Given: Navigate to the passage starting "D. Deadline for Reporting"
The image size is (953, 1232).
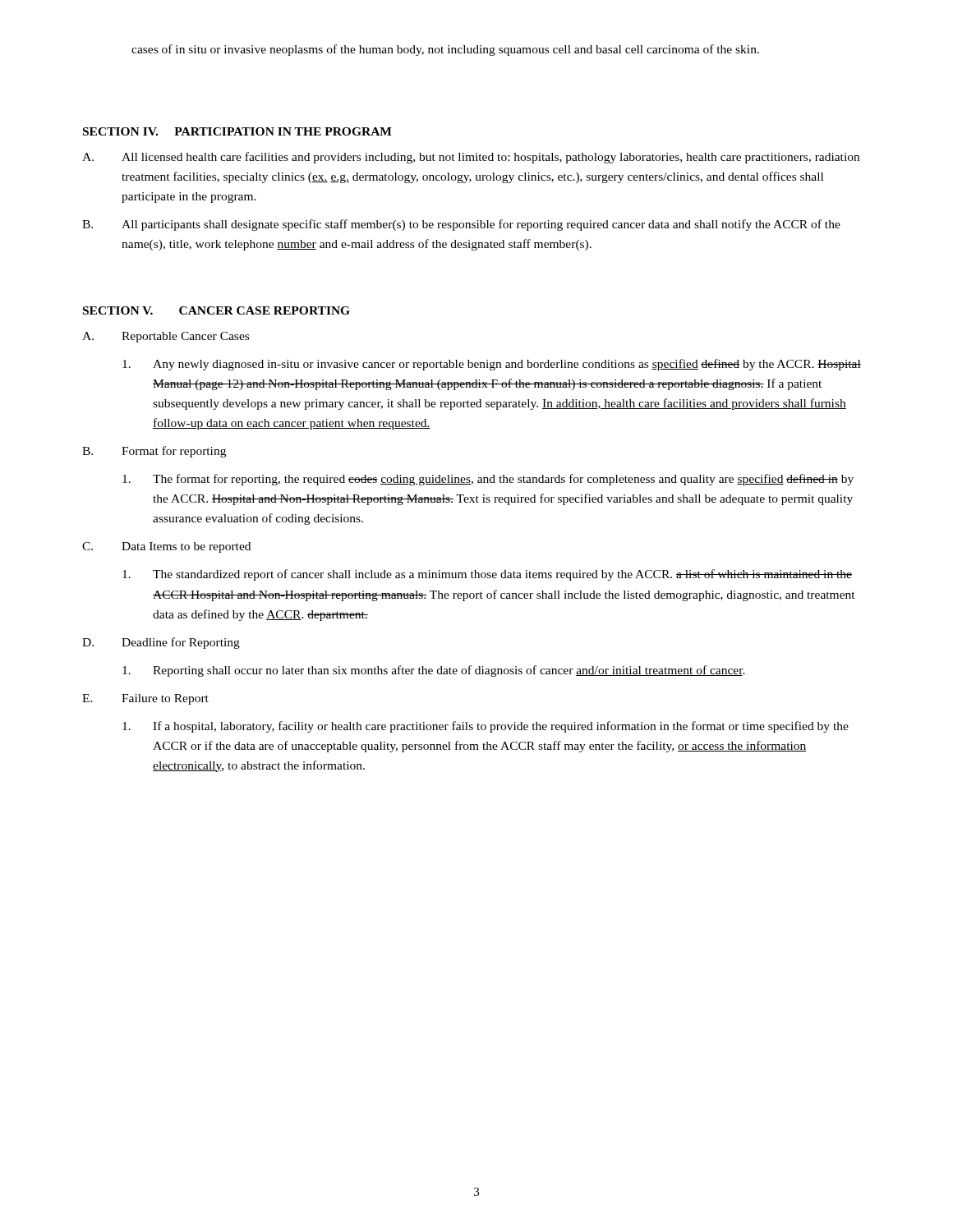Looking at the screenshot, I should (161, 643).
